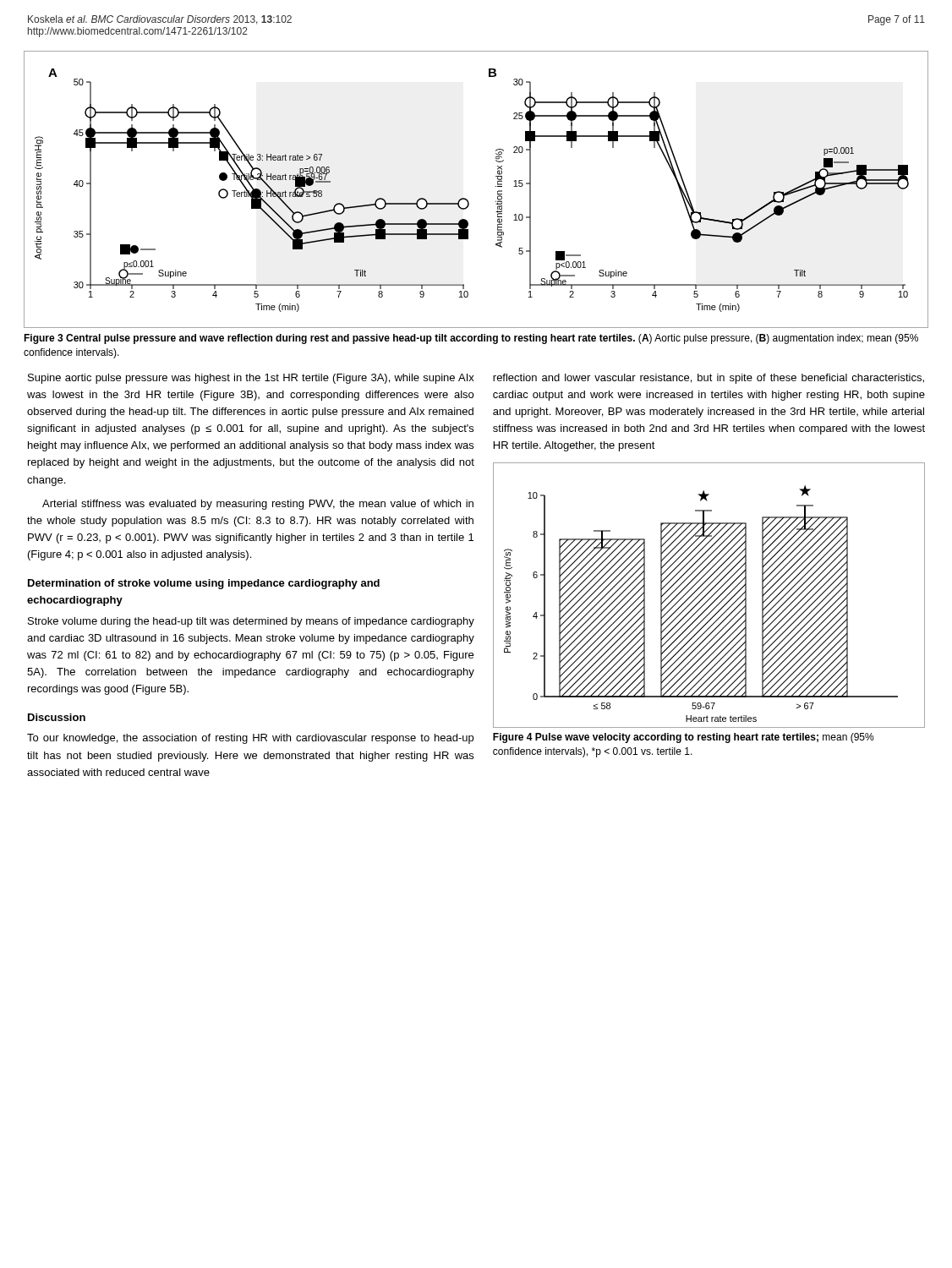Click on the element starting "To our knowledge, the association"
Viewport: 952px width, 1268px height.
(251, 755)
